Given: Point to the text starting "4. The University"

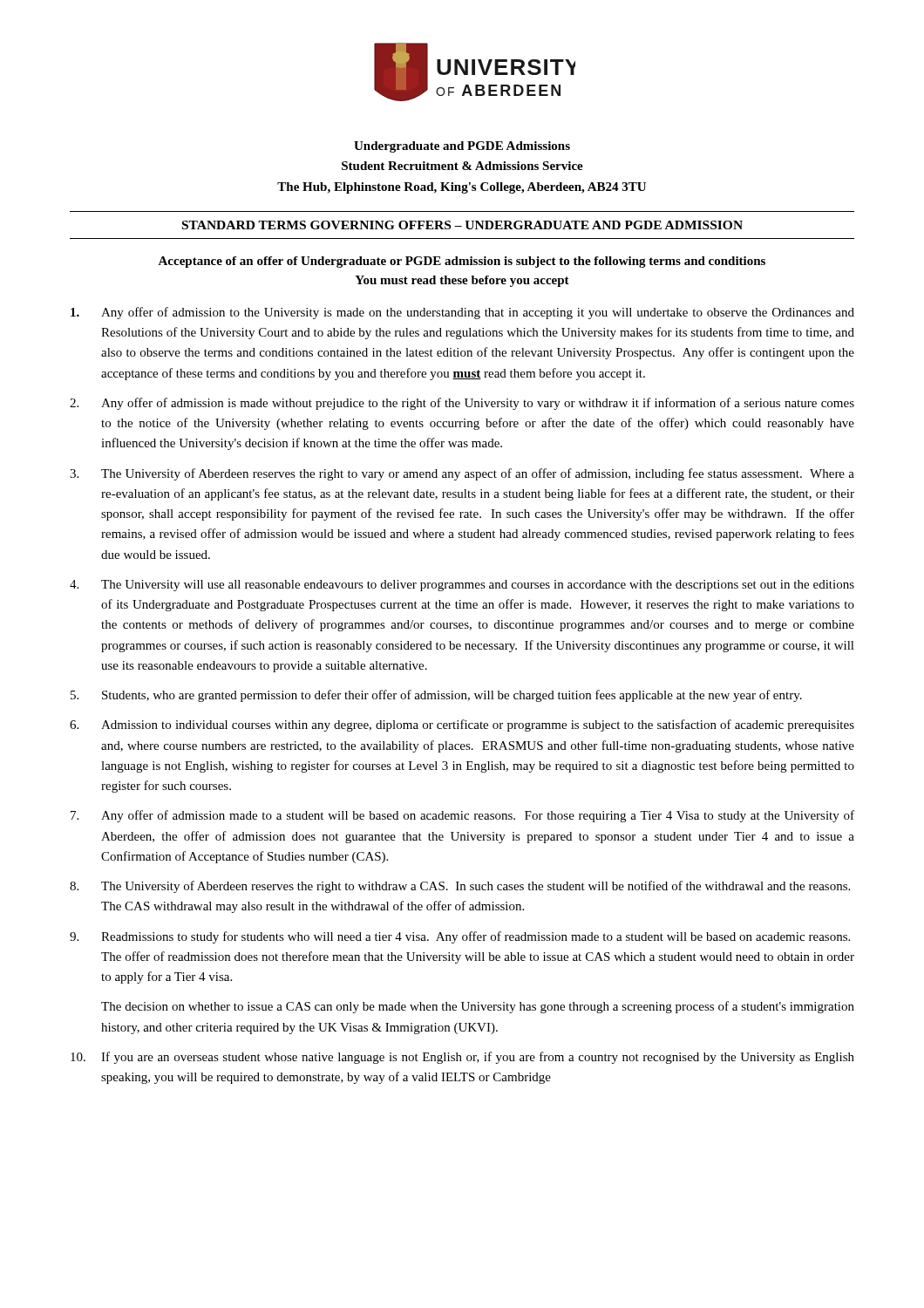Looking at the screenshot, I should coord(462,625).
